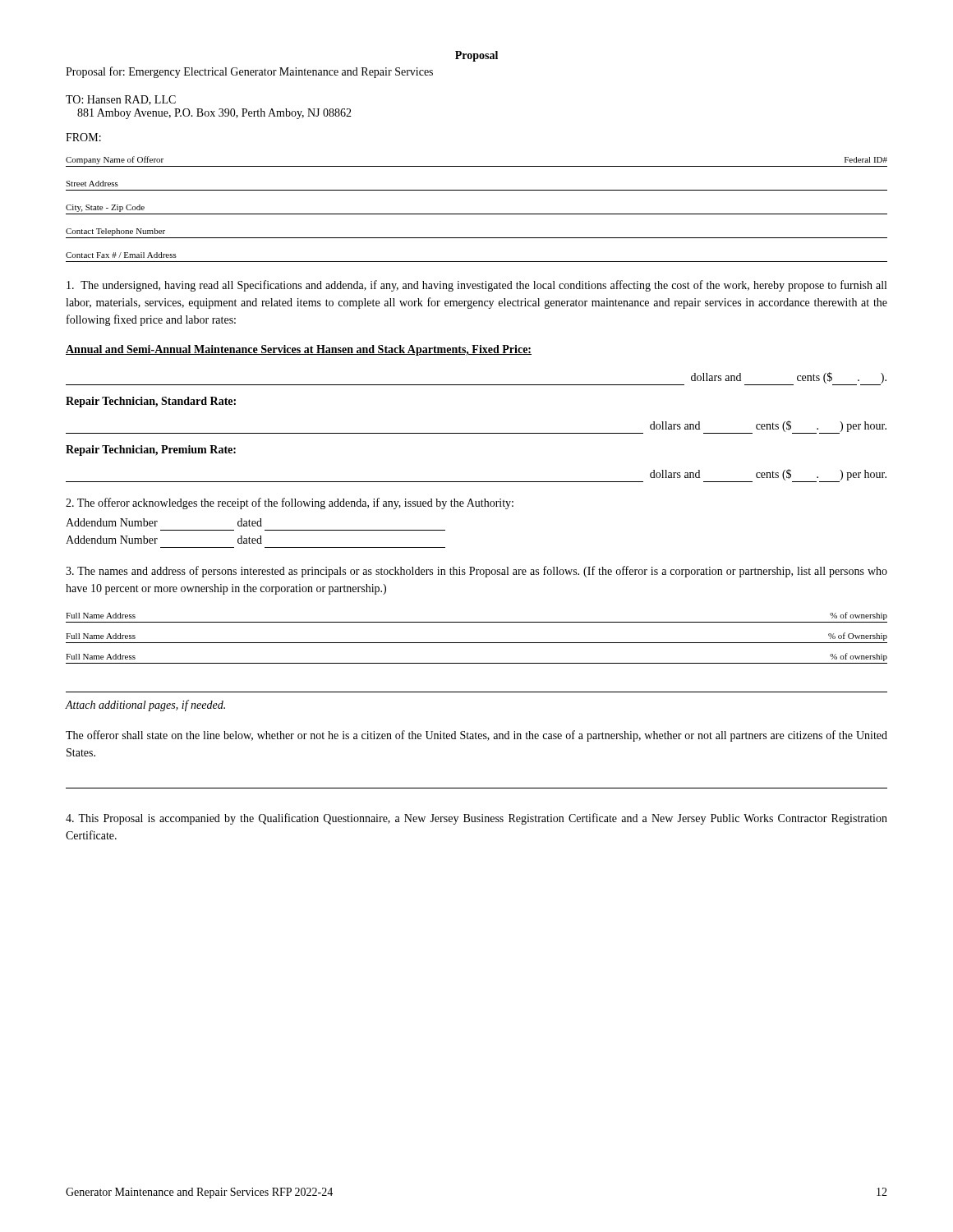The height and width of the screenshot is (1232, 953).
Task: Find the table that mentions "Full Name Address %"
Action: point(476,650)
